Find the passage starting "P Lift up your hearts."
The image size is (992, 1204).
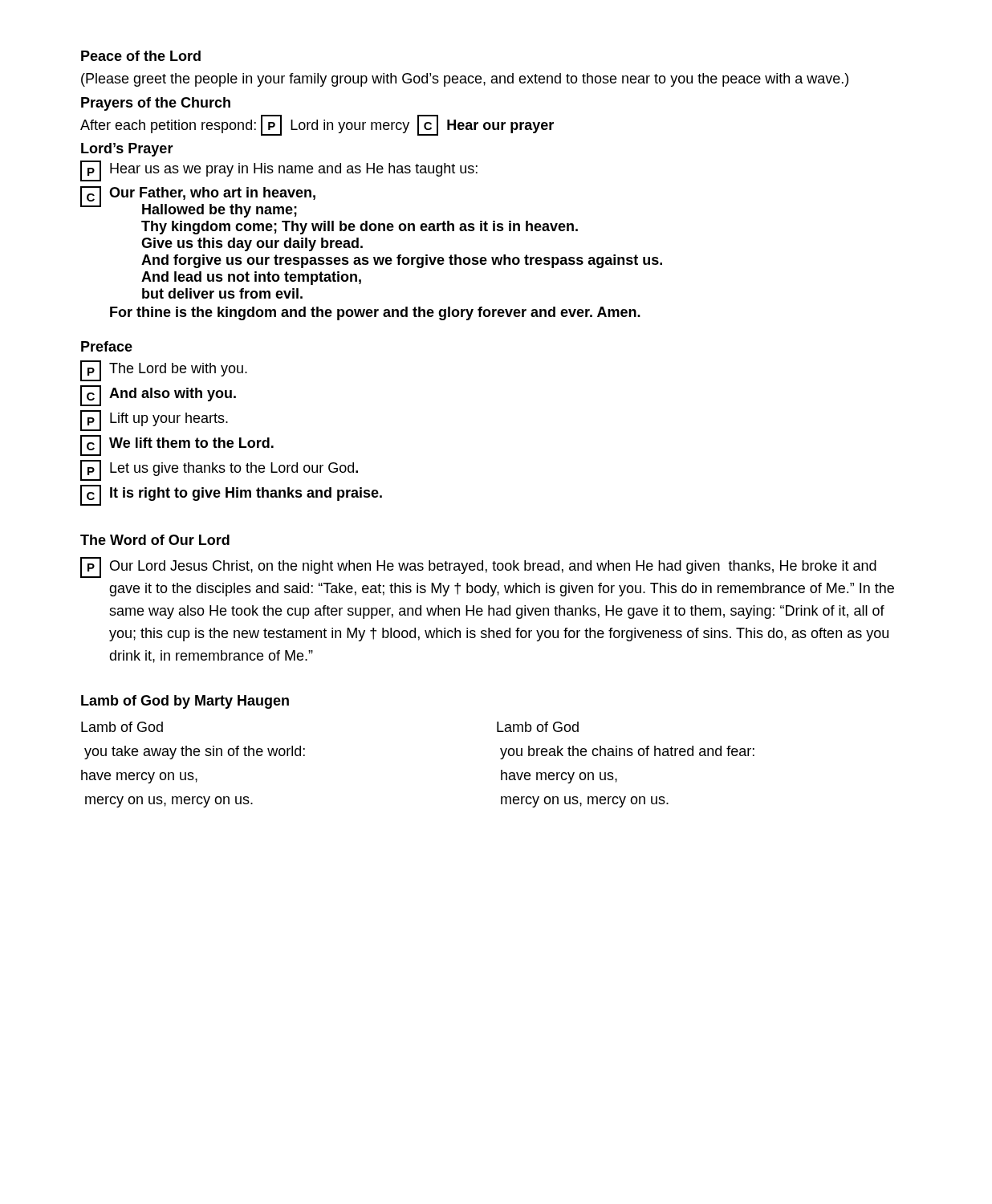pyautogui.click(x=155, y=421)
